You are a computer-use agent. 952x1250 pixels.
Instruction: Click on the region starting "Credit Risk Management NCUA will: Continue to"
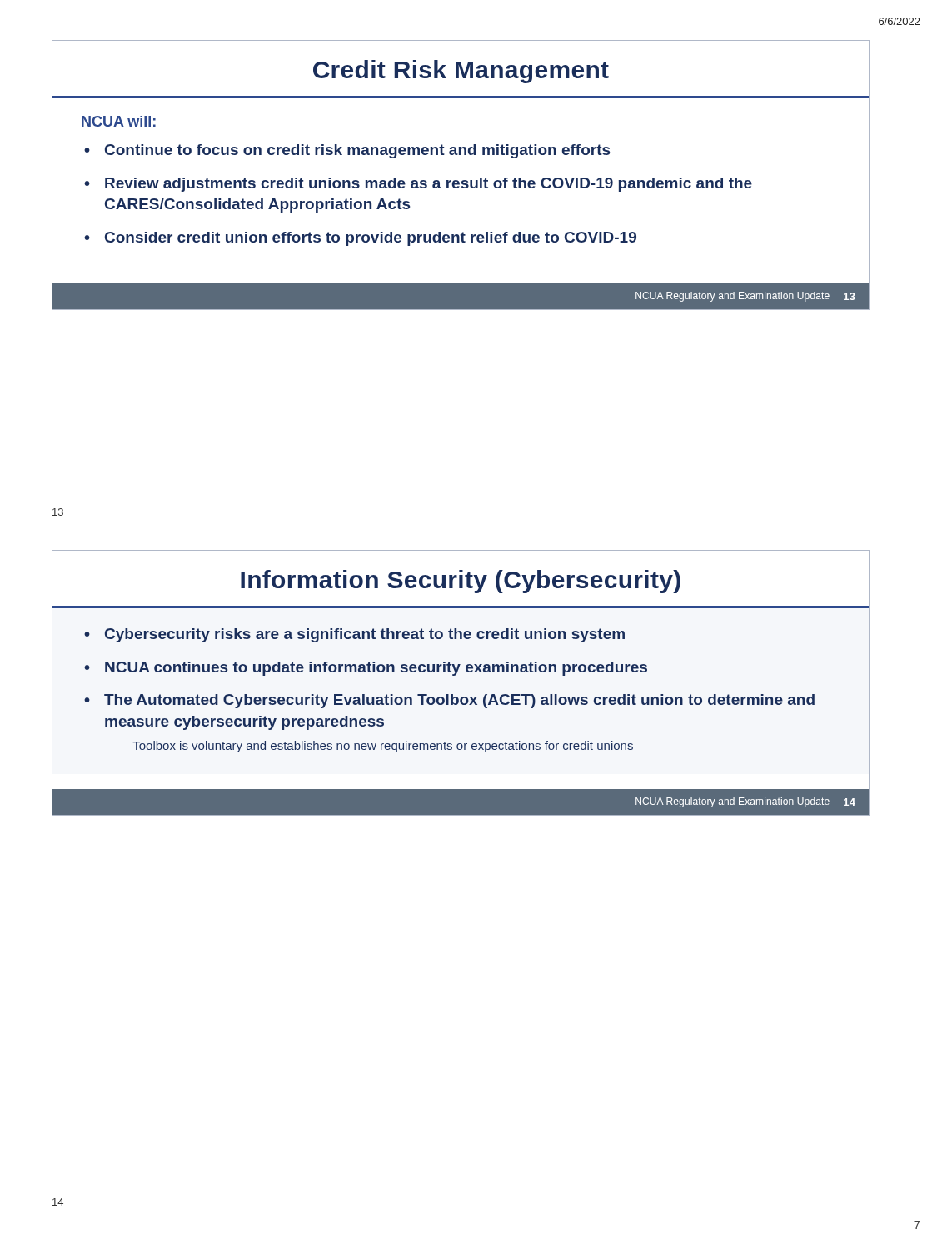click(x=461, y=175)
